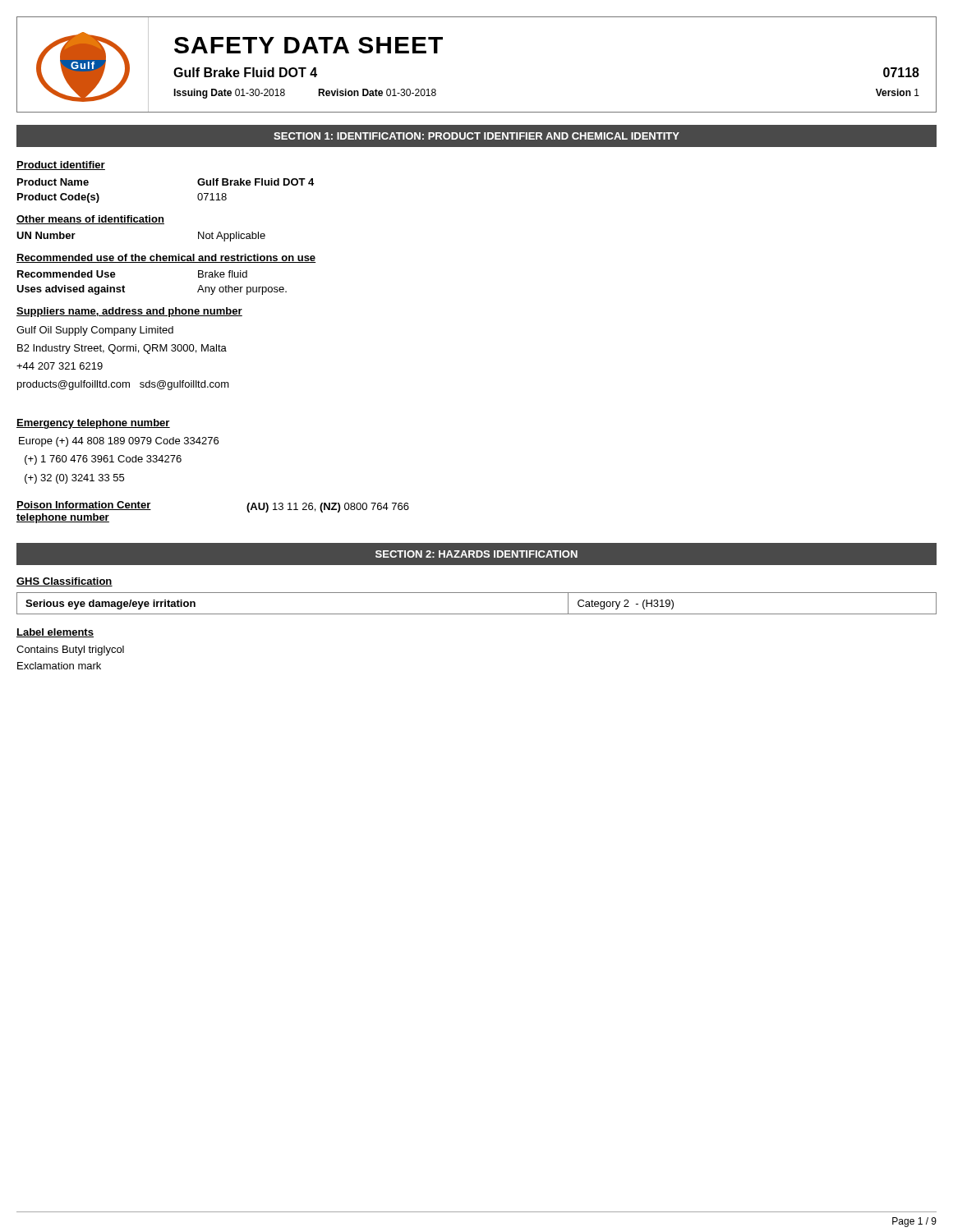The height and width of the screenshot is (1232, 953).
Task: Navigate to the passage starting "Contains Butyl triglycol"
Action: [70, 649]
